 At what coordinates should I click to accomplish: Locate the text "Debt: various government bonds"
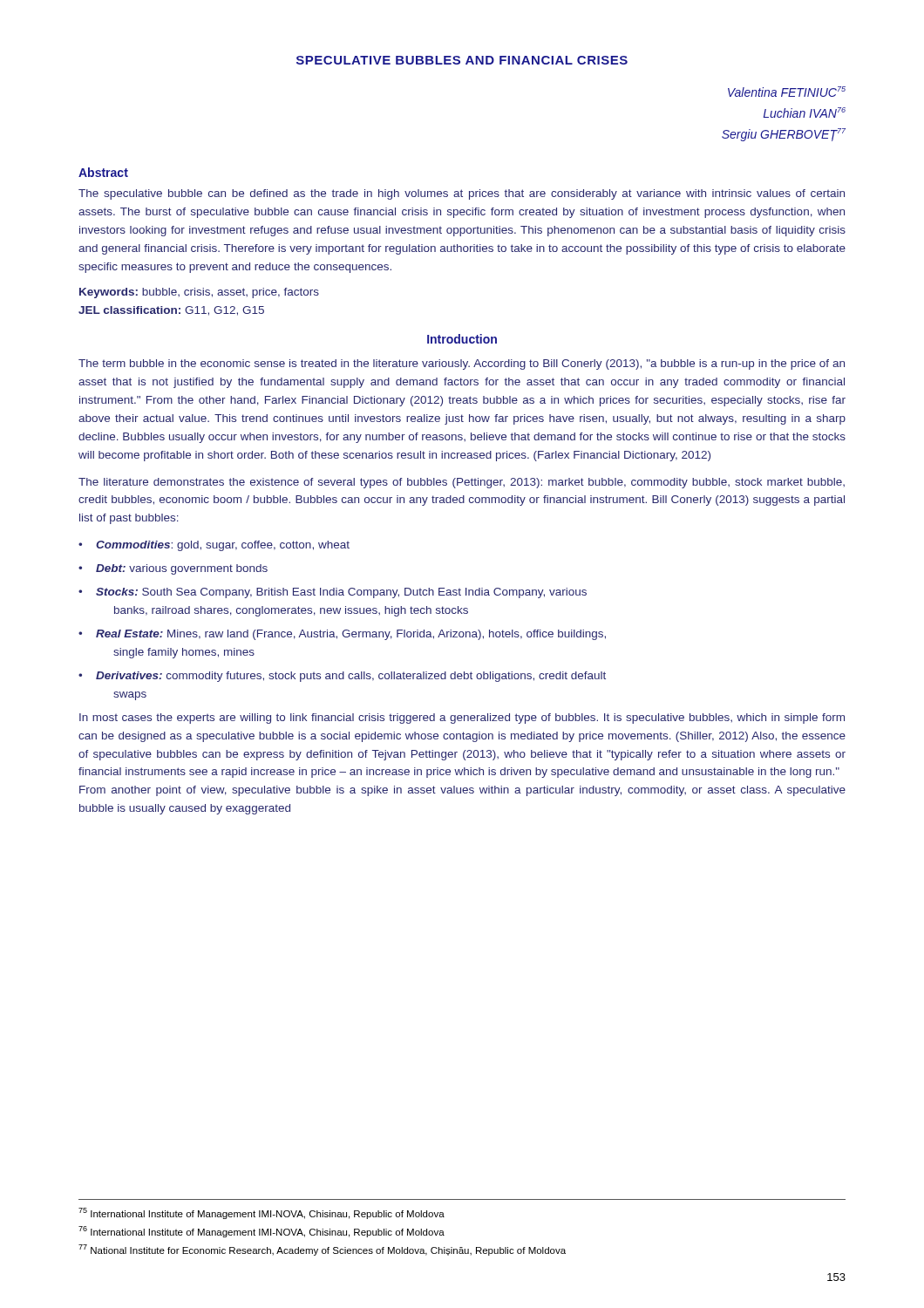point(182,568)
